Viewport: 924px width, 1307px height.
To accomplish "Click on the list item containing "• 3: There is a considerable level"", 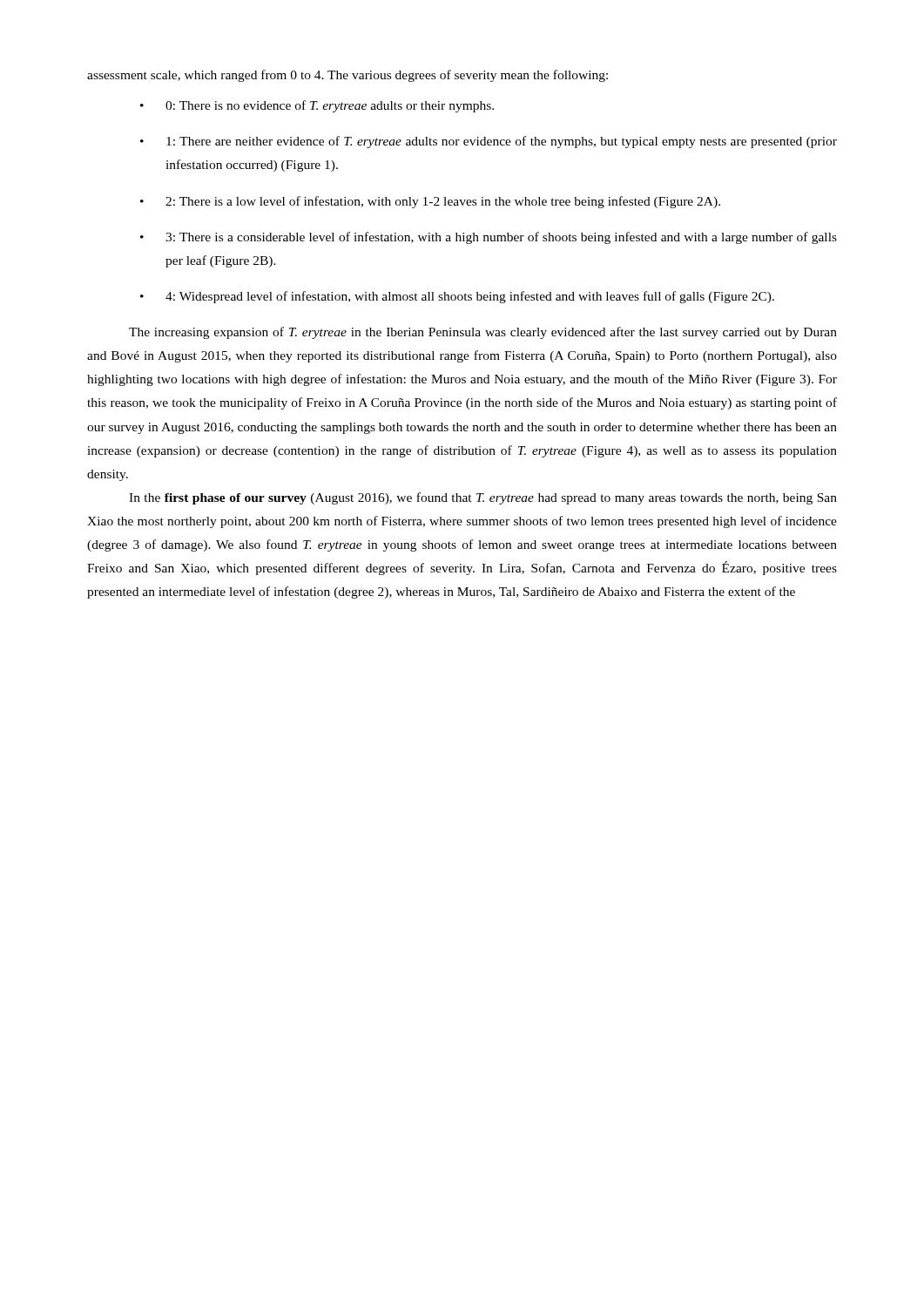I will click(x=488, y=248).
